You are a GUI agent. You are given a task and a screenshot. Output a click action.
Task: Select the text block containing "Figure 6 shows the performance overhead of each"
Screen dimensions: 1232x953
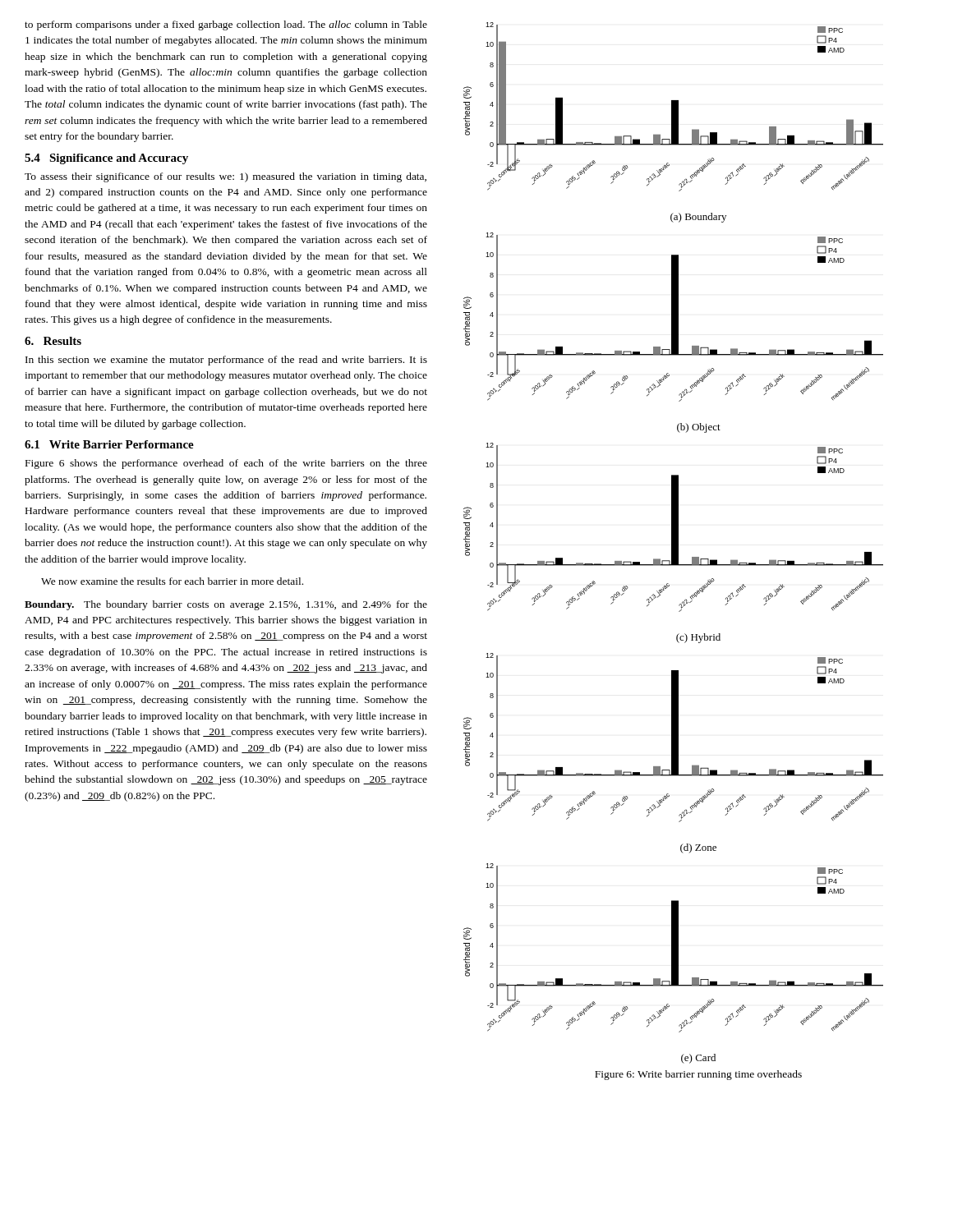coord(226,511)
